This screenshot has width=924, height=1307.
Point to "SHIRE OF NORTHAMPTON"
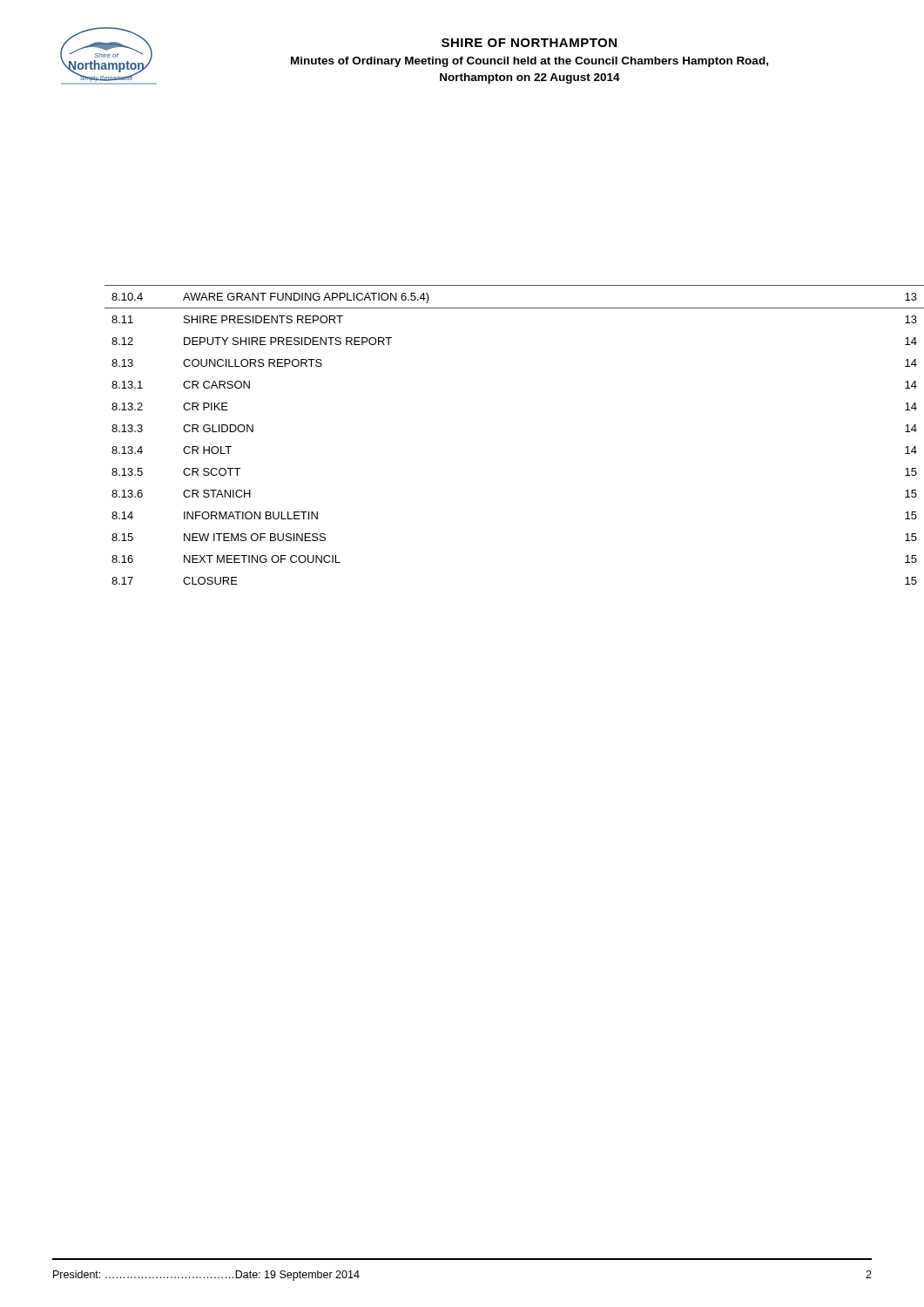[529, 42]
